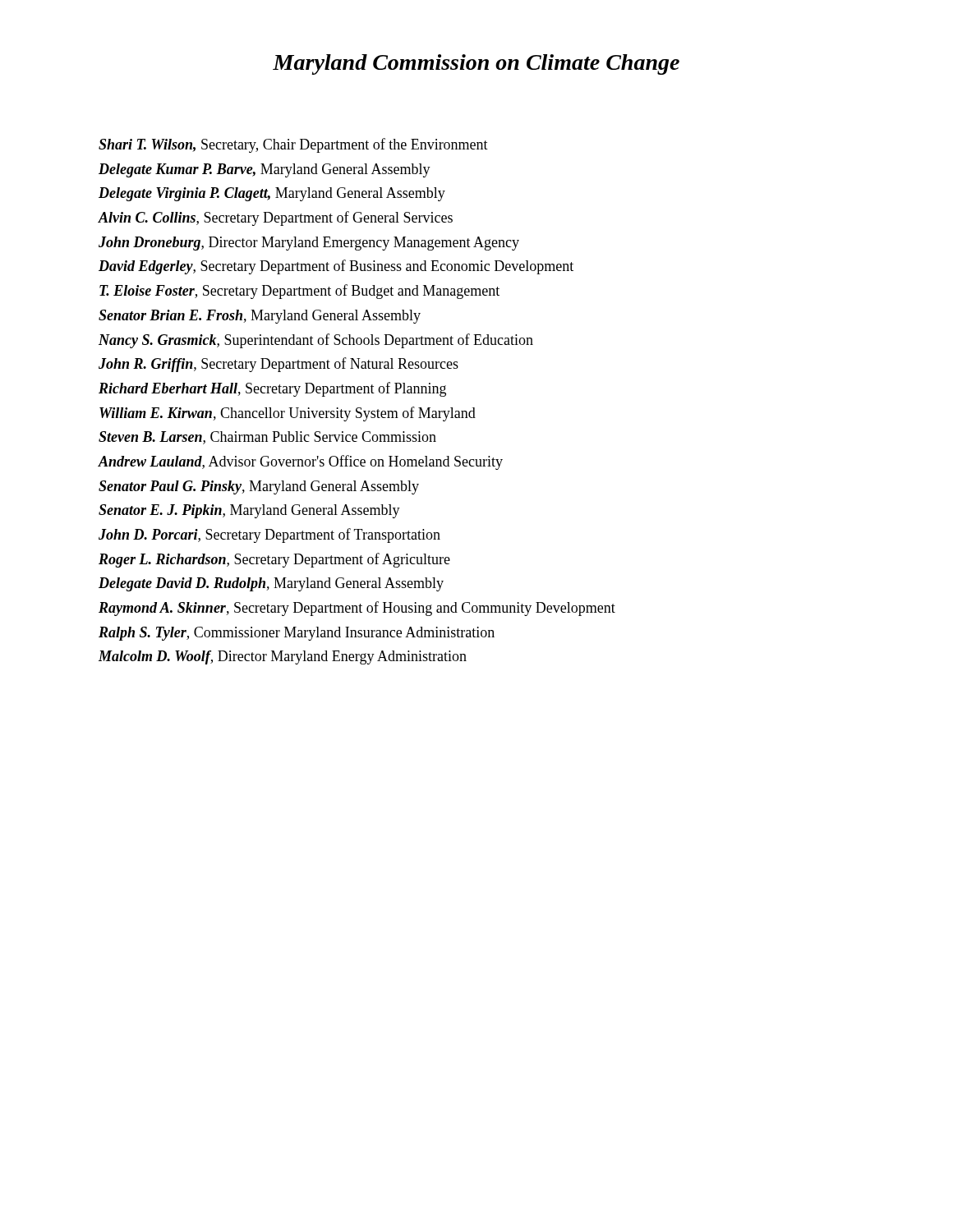Find "John Droneburg, Director Maryland Emergency Management Agency" on this page

coord(476,243)
